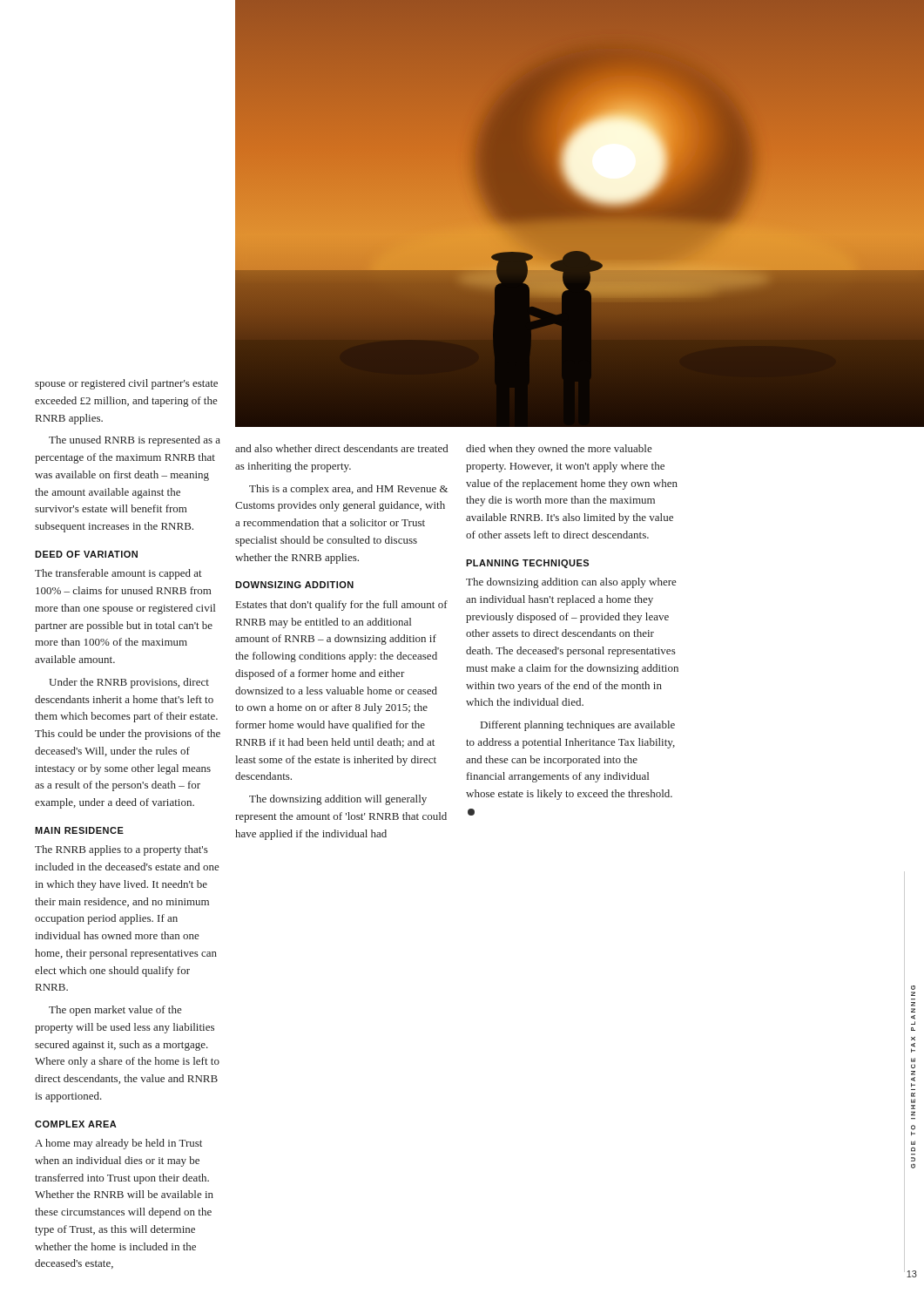Click where it says "COMPLEX AREA"
This screenshot has width=924, height=1307.
coord(76,1124)
